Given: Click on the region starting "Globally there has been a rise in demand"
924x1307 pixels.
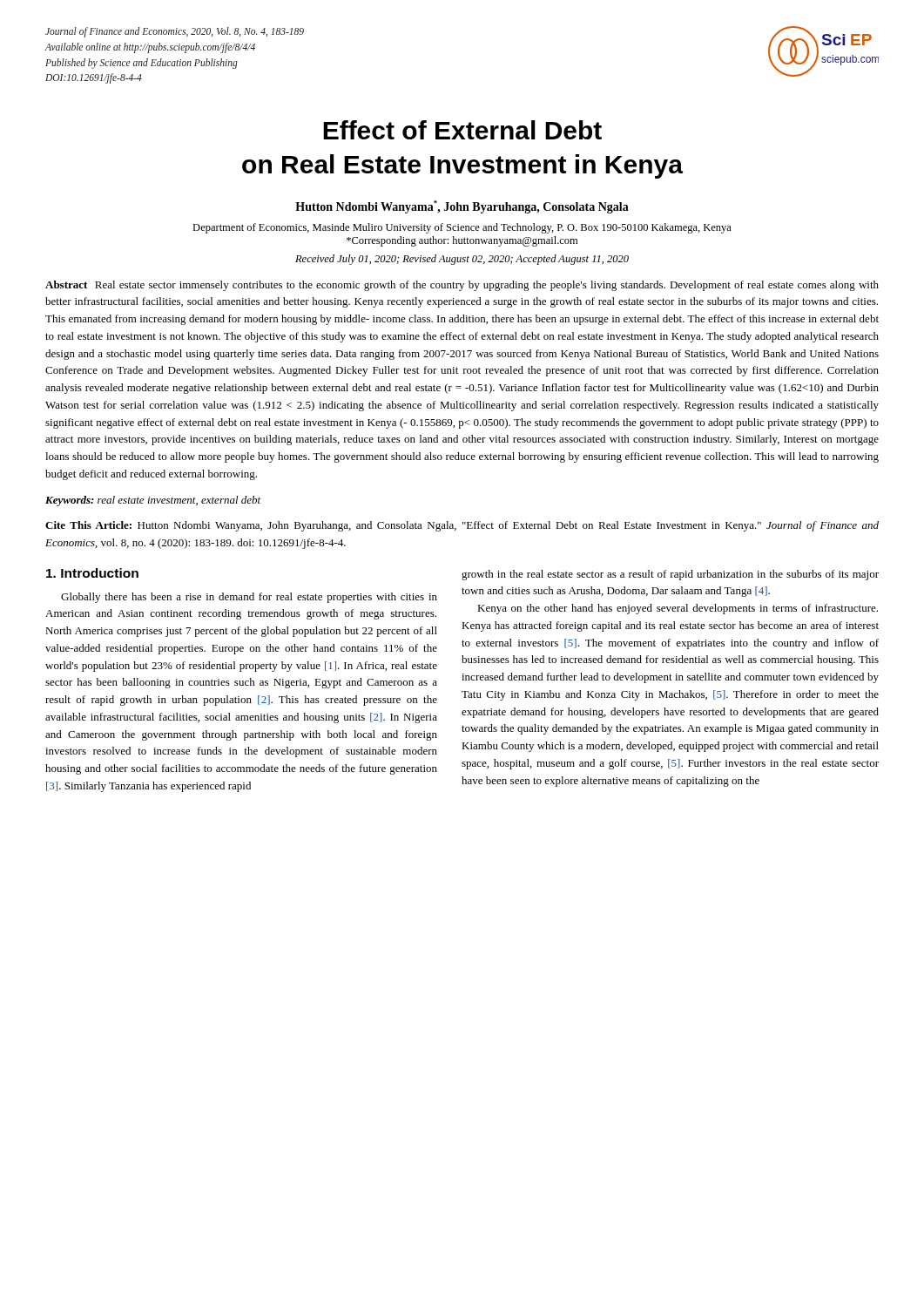Looking at the screenshot, I should tap(241, 691).
